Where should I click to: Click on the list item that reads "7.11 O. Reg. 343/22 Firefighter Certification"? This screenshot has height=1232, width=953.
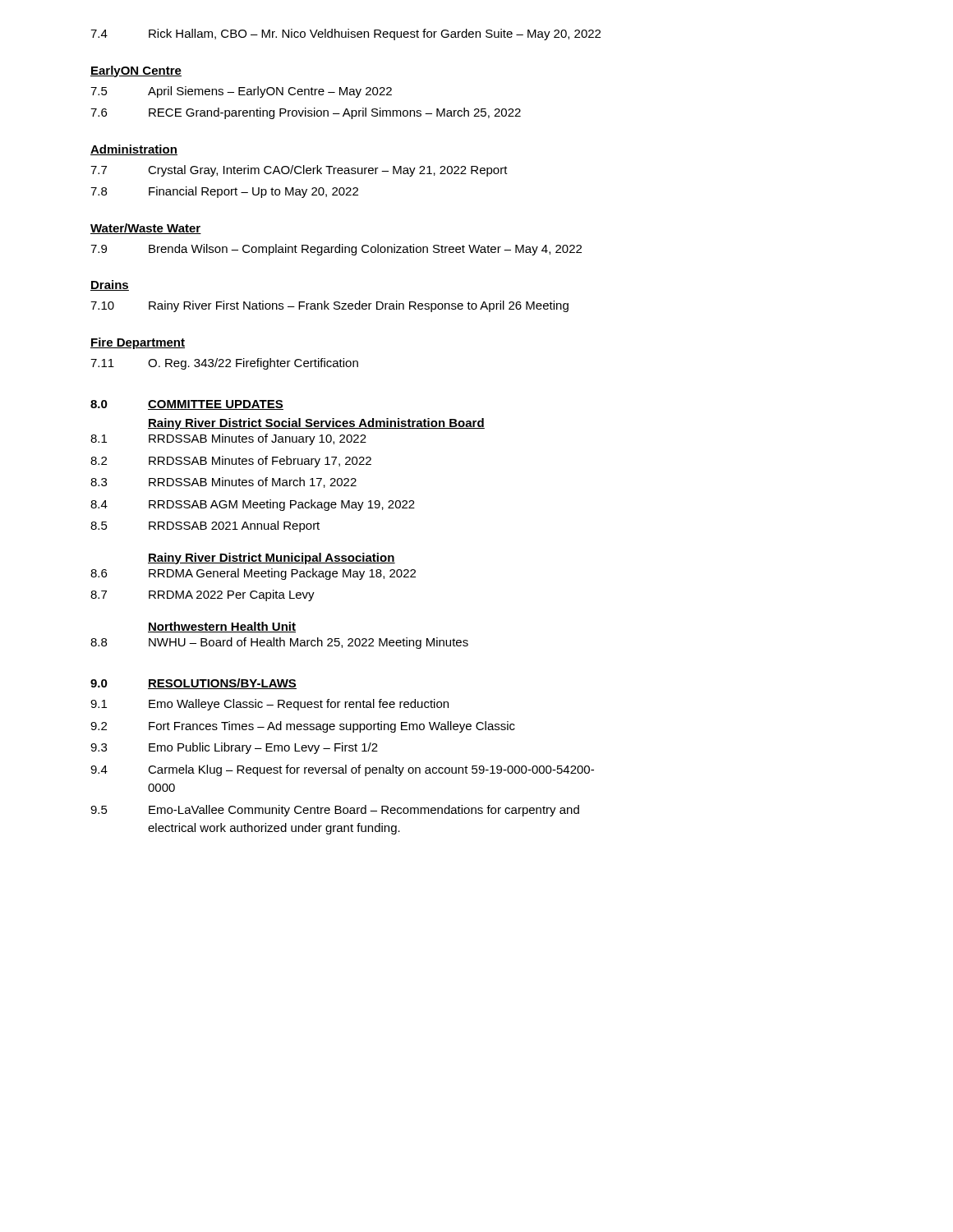[224, 364]
